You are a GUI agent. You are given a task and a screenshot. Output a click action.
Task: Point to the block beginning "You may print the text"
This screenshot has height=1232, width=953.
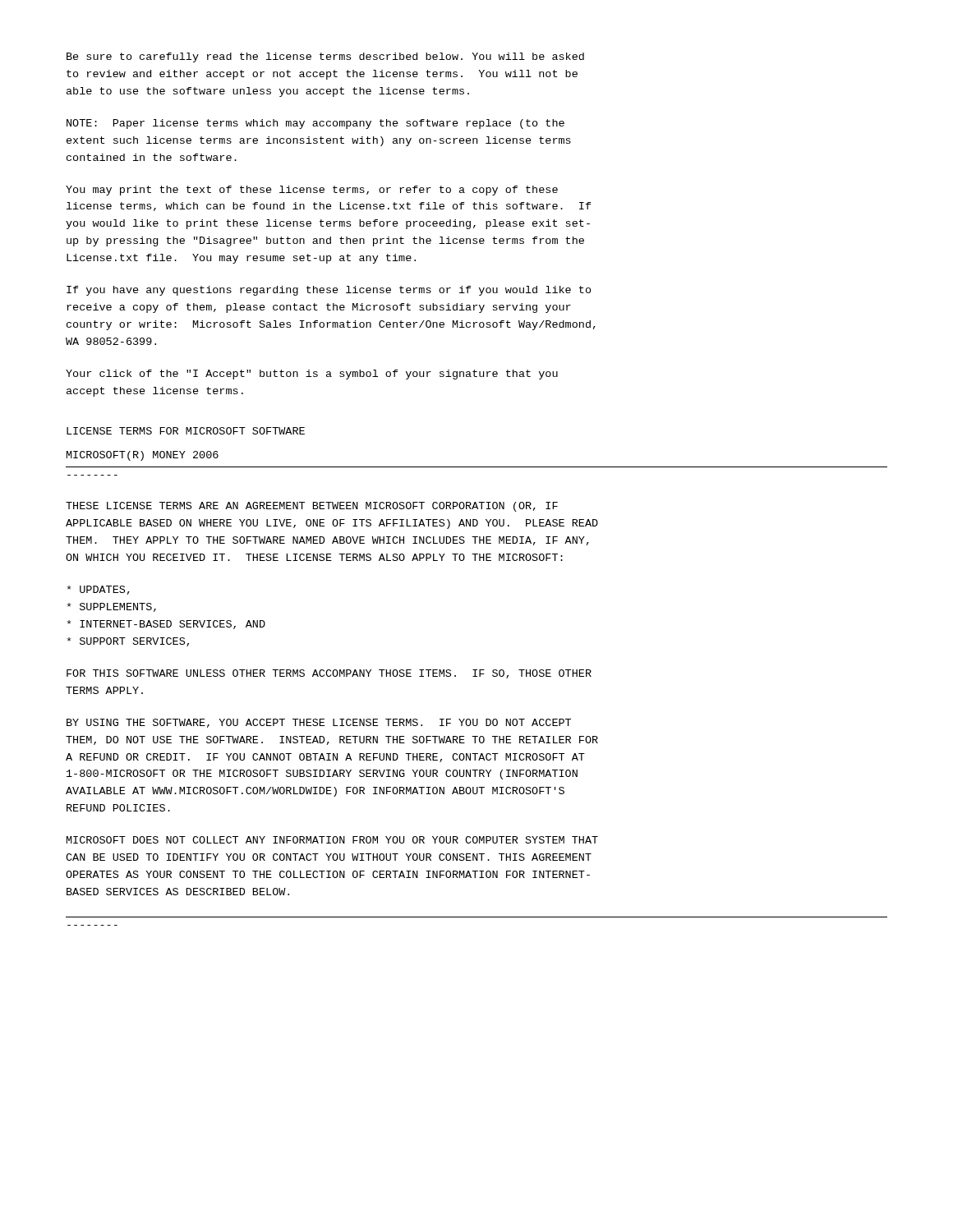(x=329, y=224)
